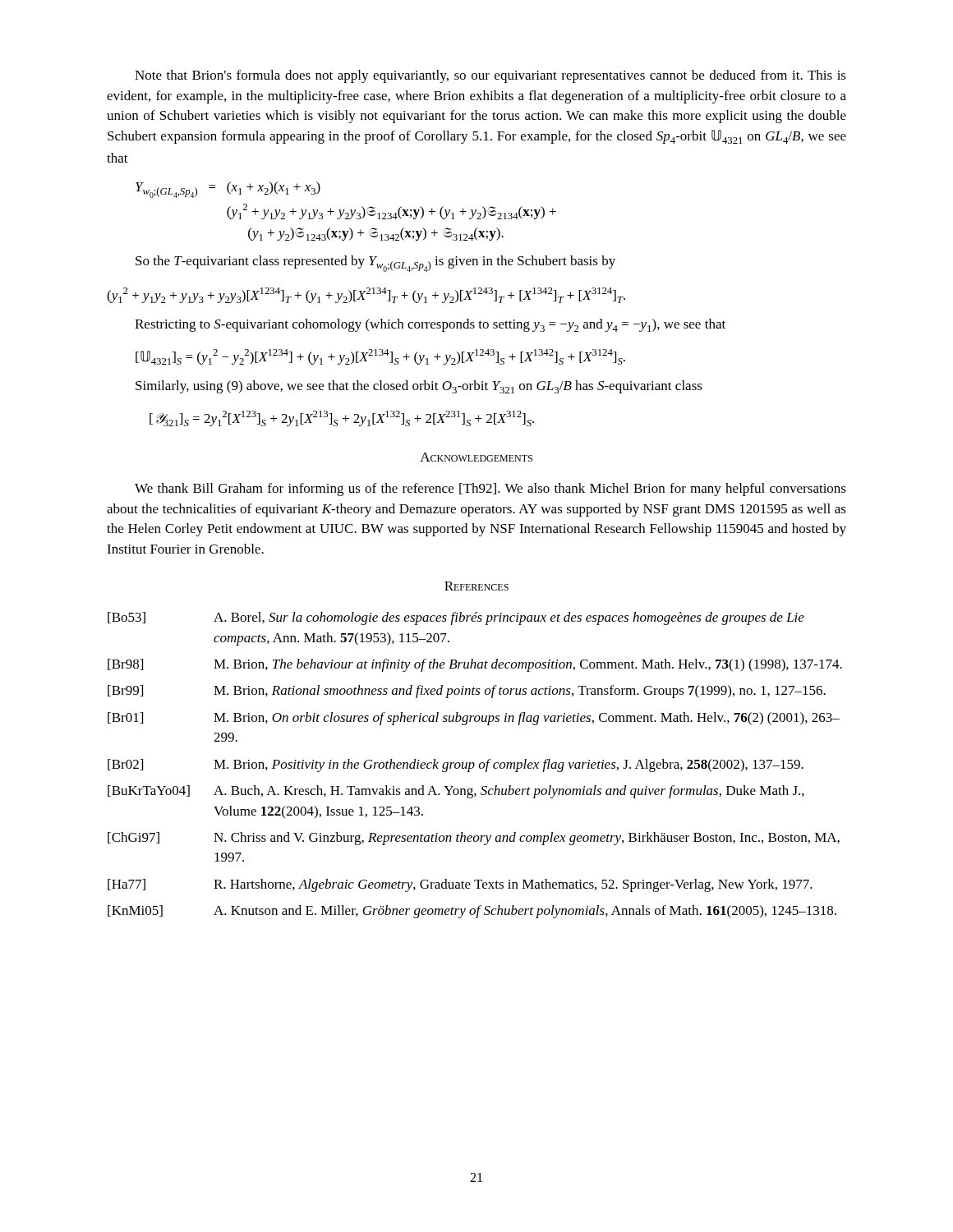Select the list item with the text "[Br98] M. Brion,"

(x=476, y=665)
